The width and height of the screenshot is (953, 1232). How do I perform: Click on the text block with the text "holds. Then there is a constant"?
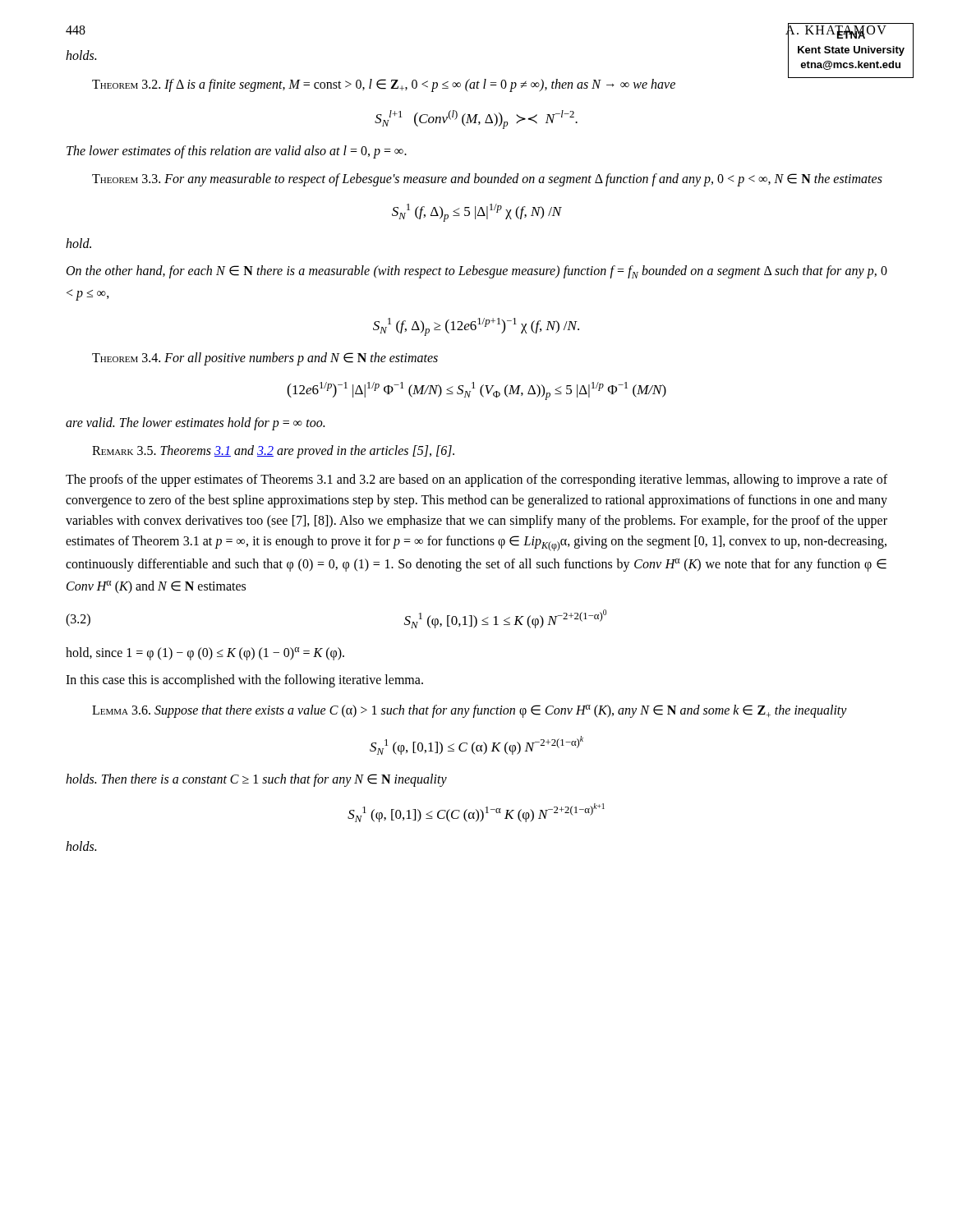click(256, 780)
